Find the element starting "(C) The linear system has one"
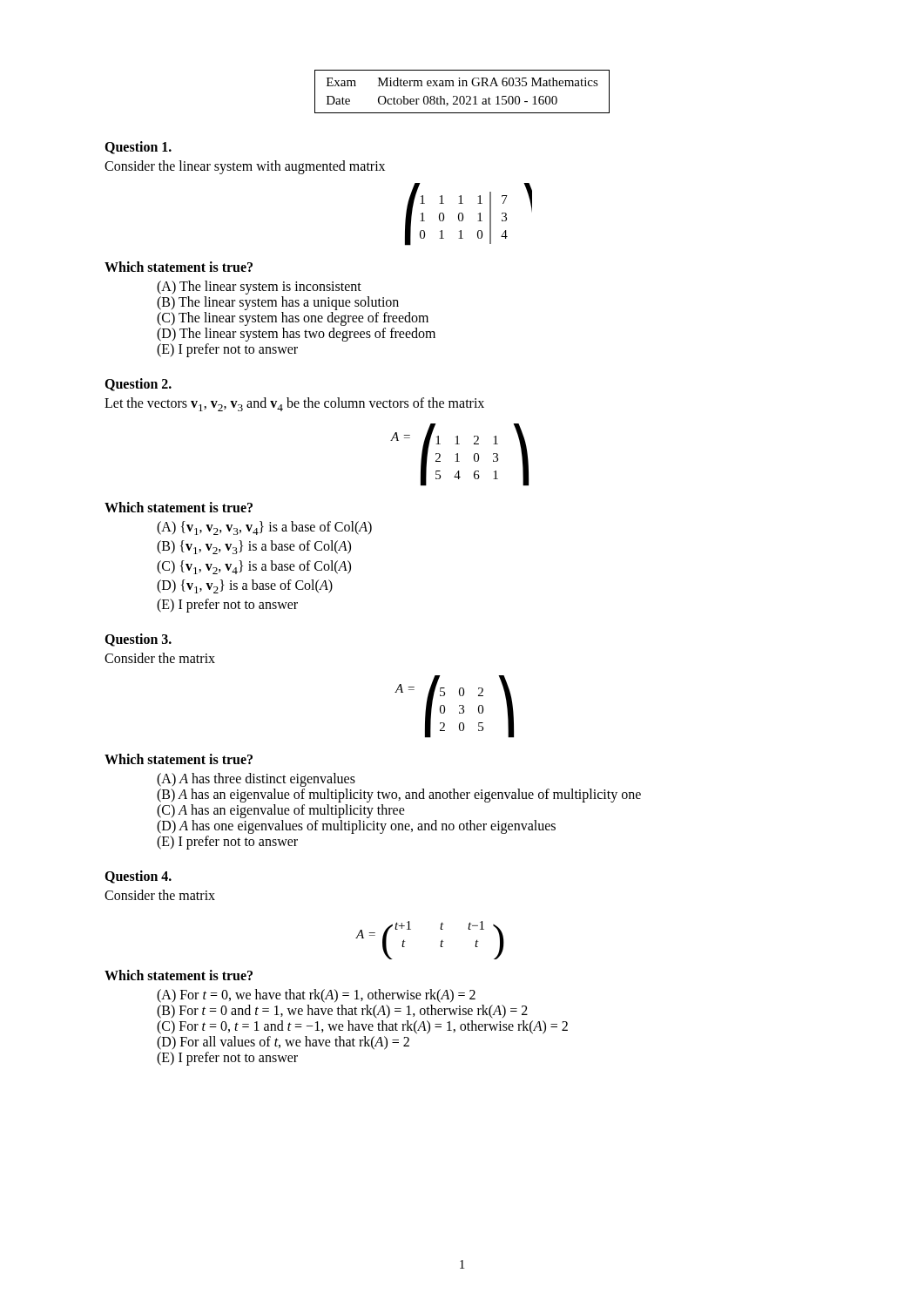924x1307 pixels. (x=293, y=318)
